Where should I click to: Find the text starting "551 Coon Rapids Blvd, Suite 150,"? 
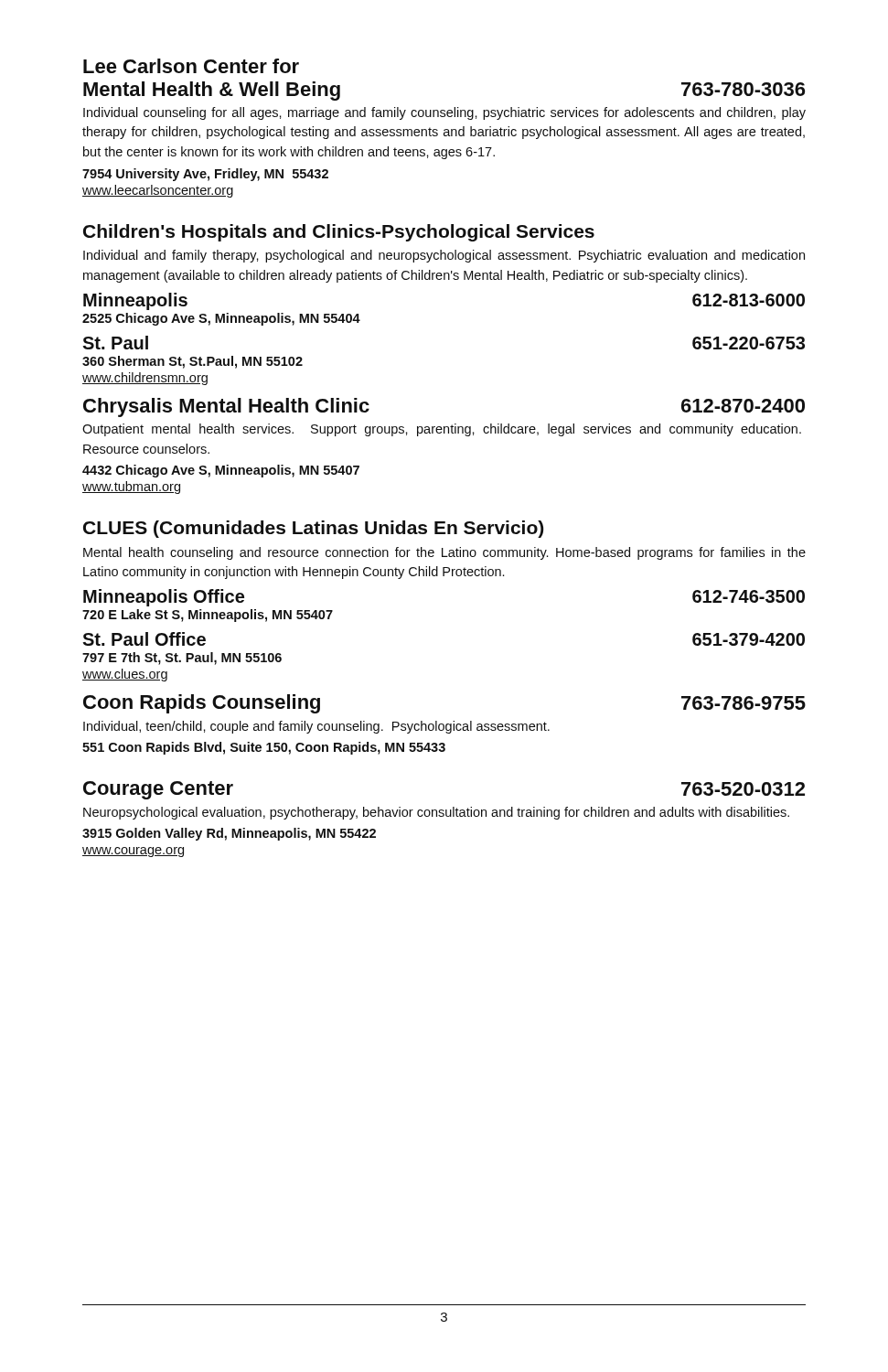pyautogui.click(x=264, y=748)
